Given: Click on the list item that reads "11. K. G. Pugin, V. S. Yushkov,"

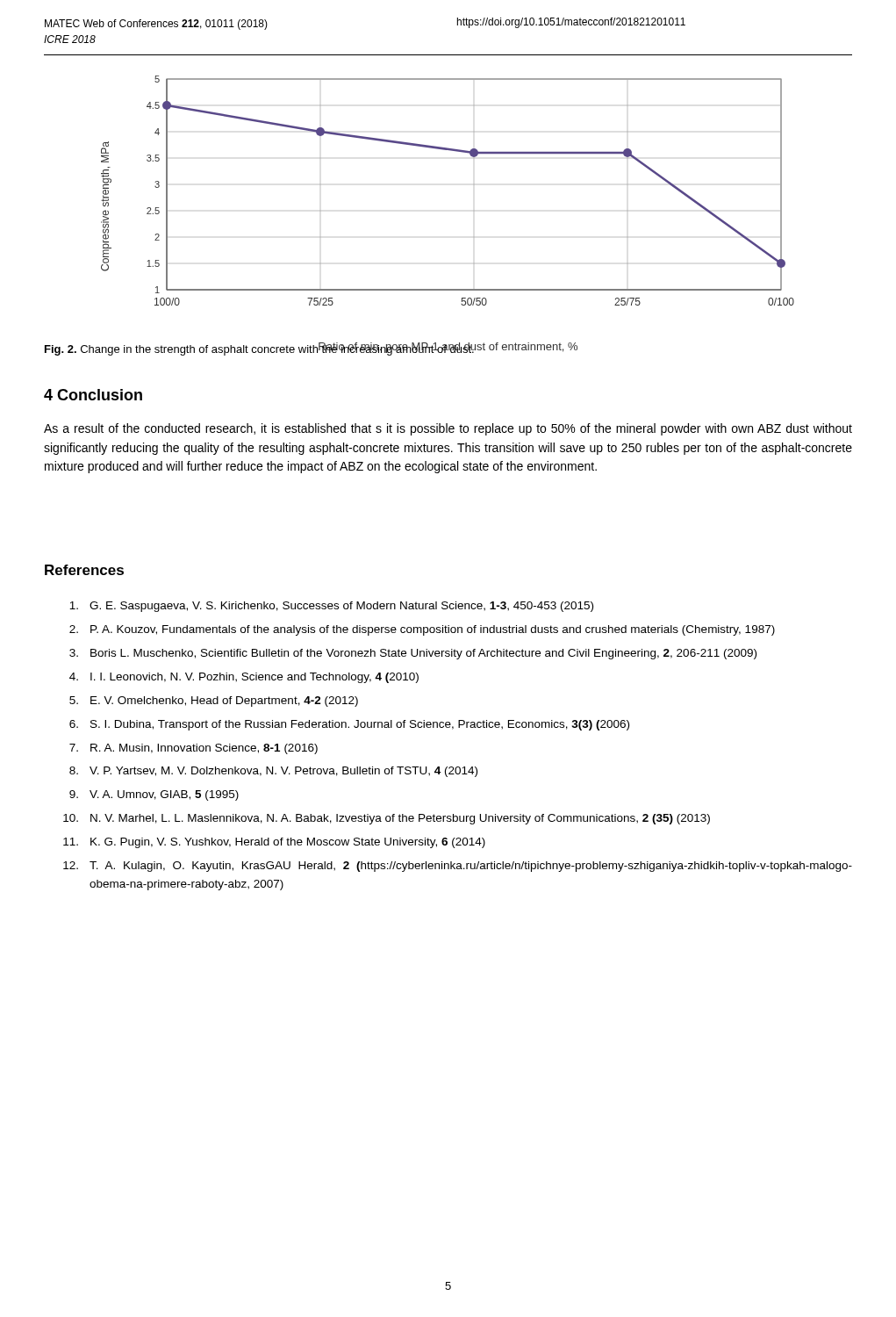Looking at the screenshot, I should click(x=448, y=843).
